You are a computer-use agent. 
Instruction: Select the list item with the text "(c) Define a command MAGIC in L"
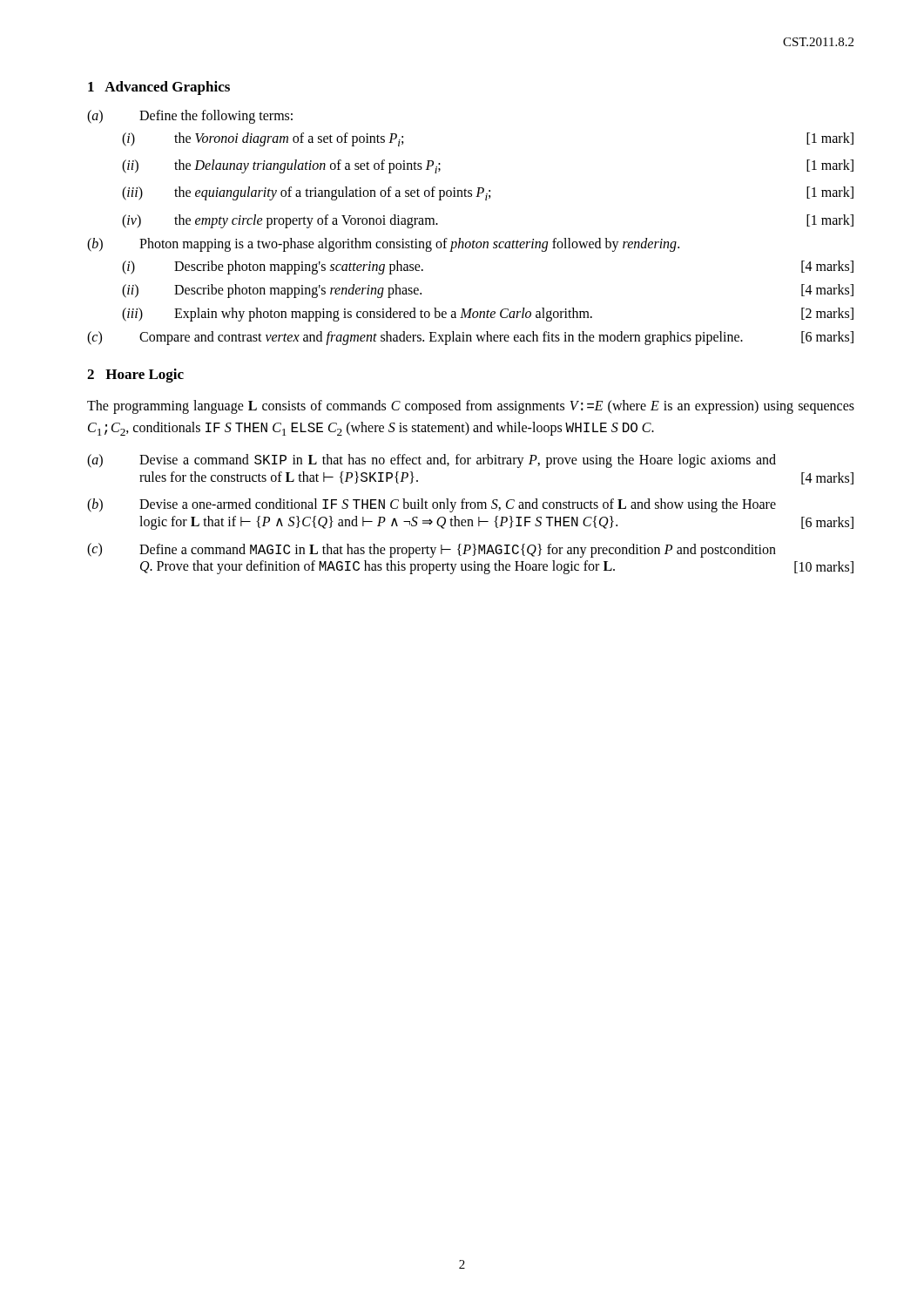[x=471, y=558]
